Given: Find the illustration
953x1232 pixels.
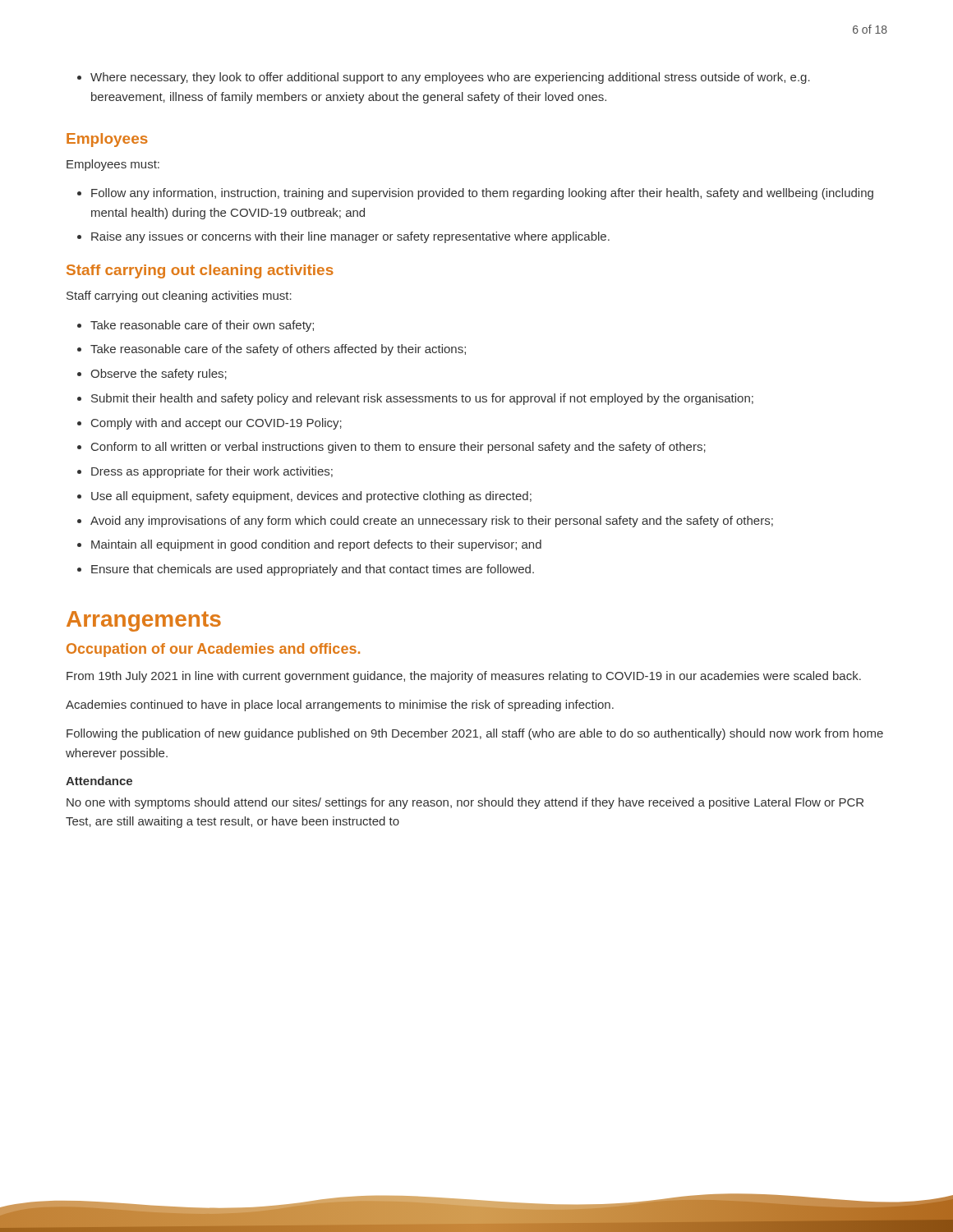Looking at the screenshot, I should pyautogui.click(x=476, y=1207).
